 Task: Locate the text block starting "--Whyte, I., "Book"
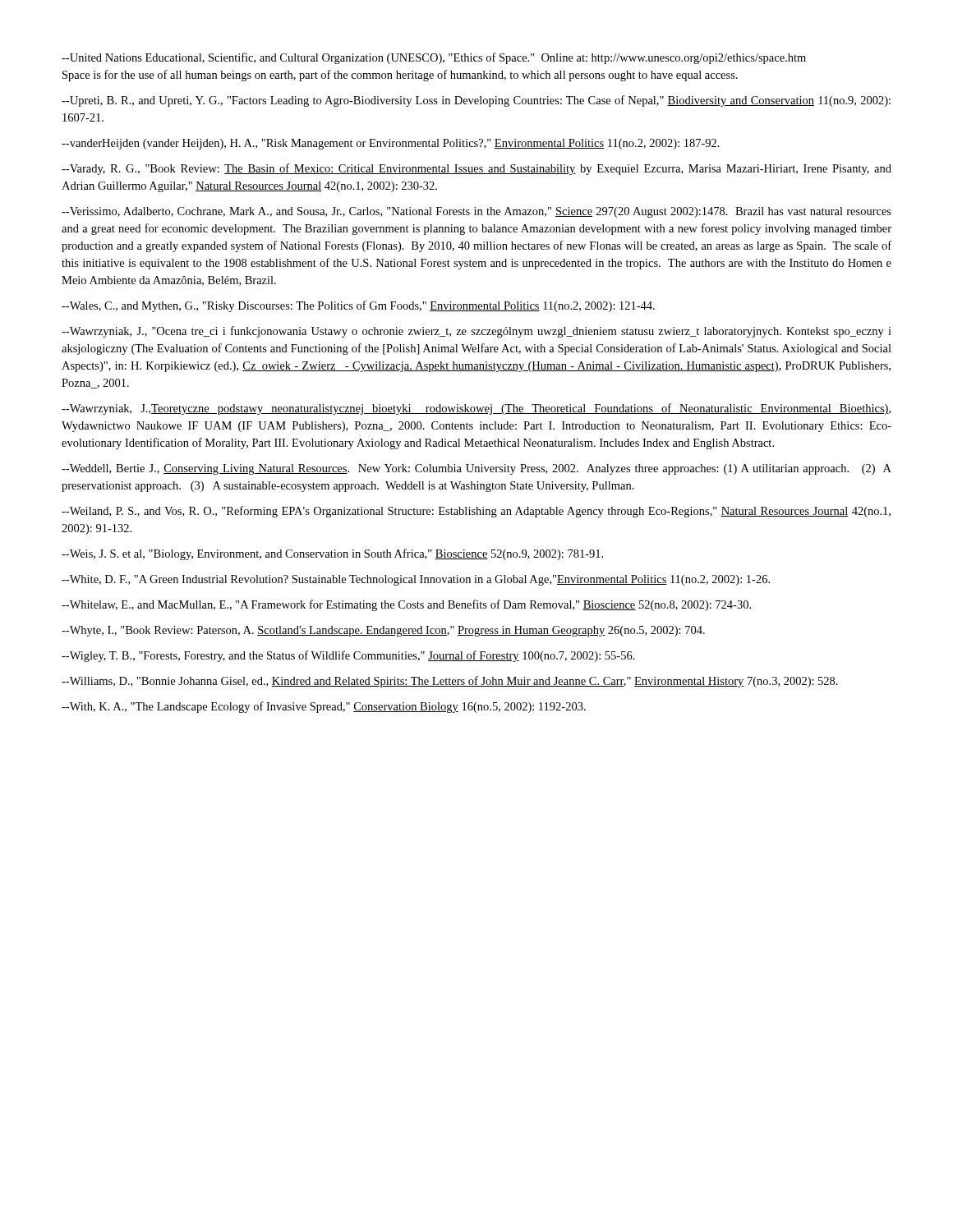[384, 630]
